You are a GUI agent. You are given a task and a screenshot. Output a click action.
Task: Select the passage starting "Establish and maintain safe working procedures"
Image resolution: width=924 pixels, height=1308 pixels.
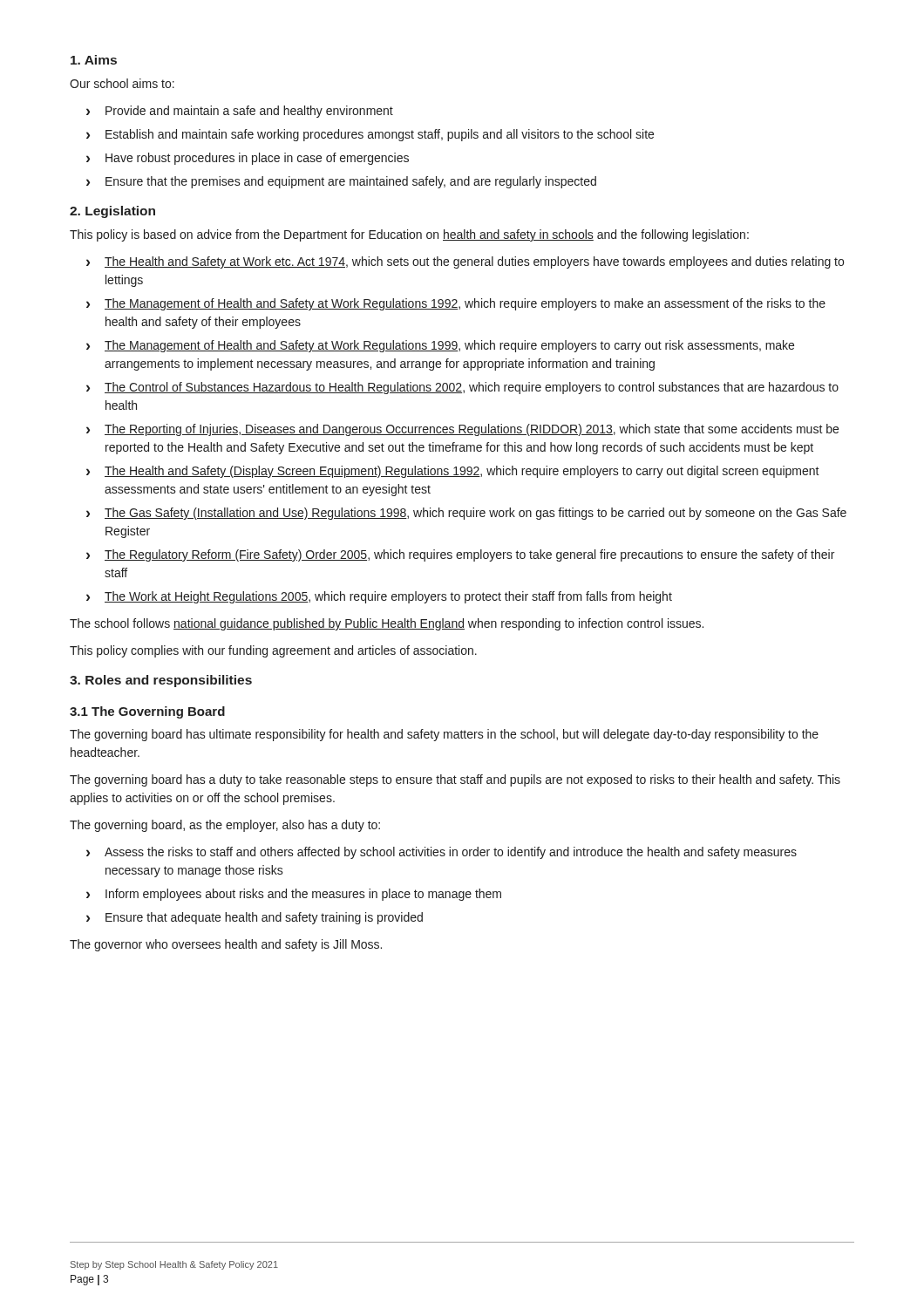click(380, 134)
